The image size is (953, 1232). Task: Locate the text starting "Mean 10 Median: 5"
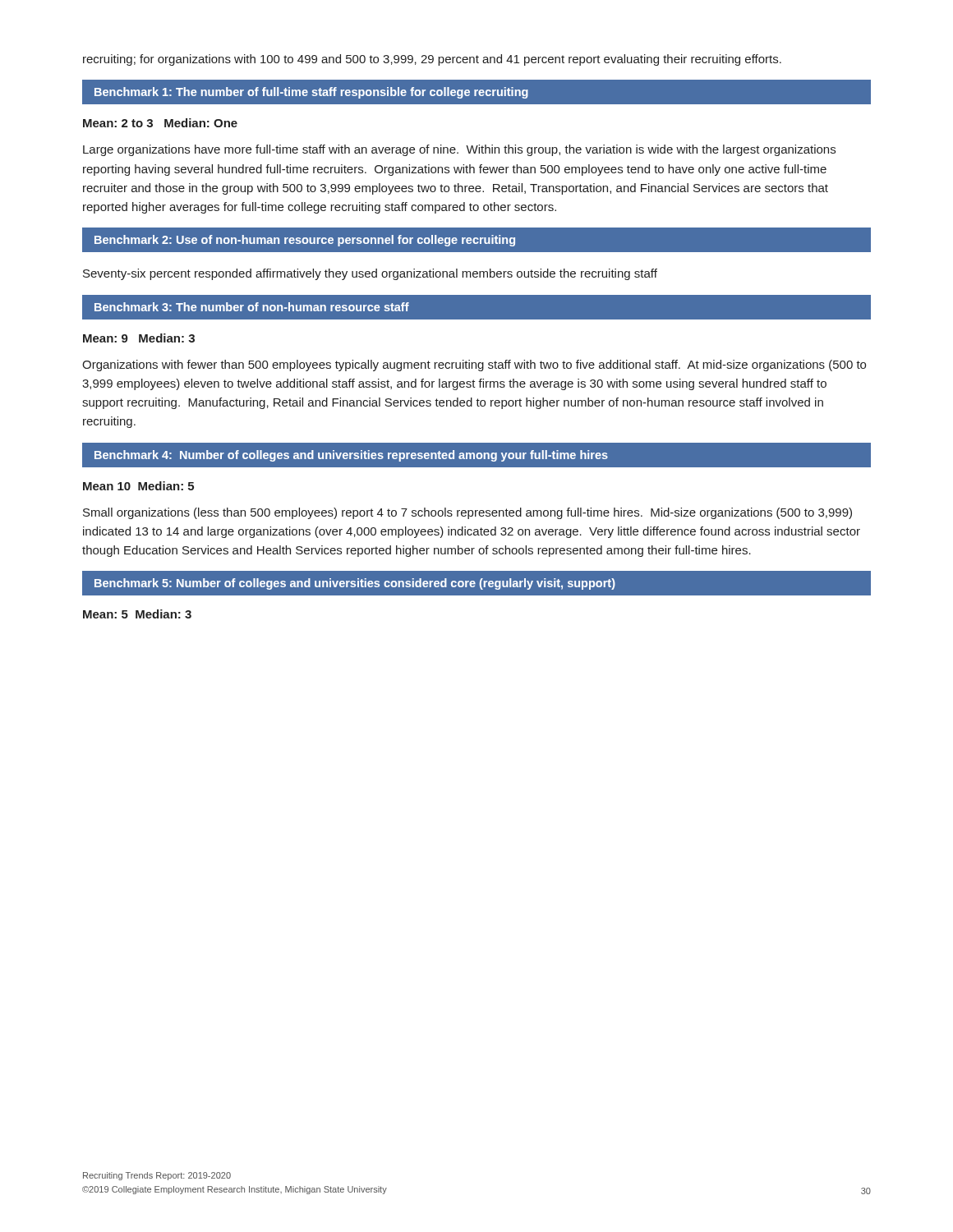(138, 485)
